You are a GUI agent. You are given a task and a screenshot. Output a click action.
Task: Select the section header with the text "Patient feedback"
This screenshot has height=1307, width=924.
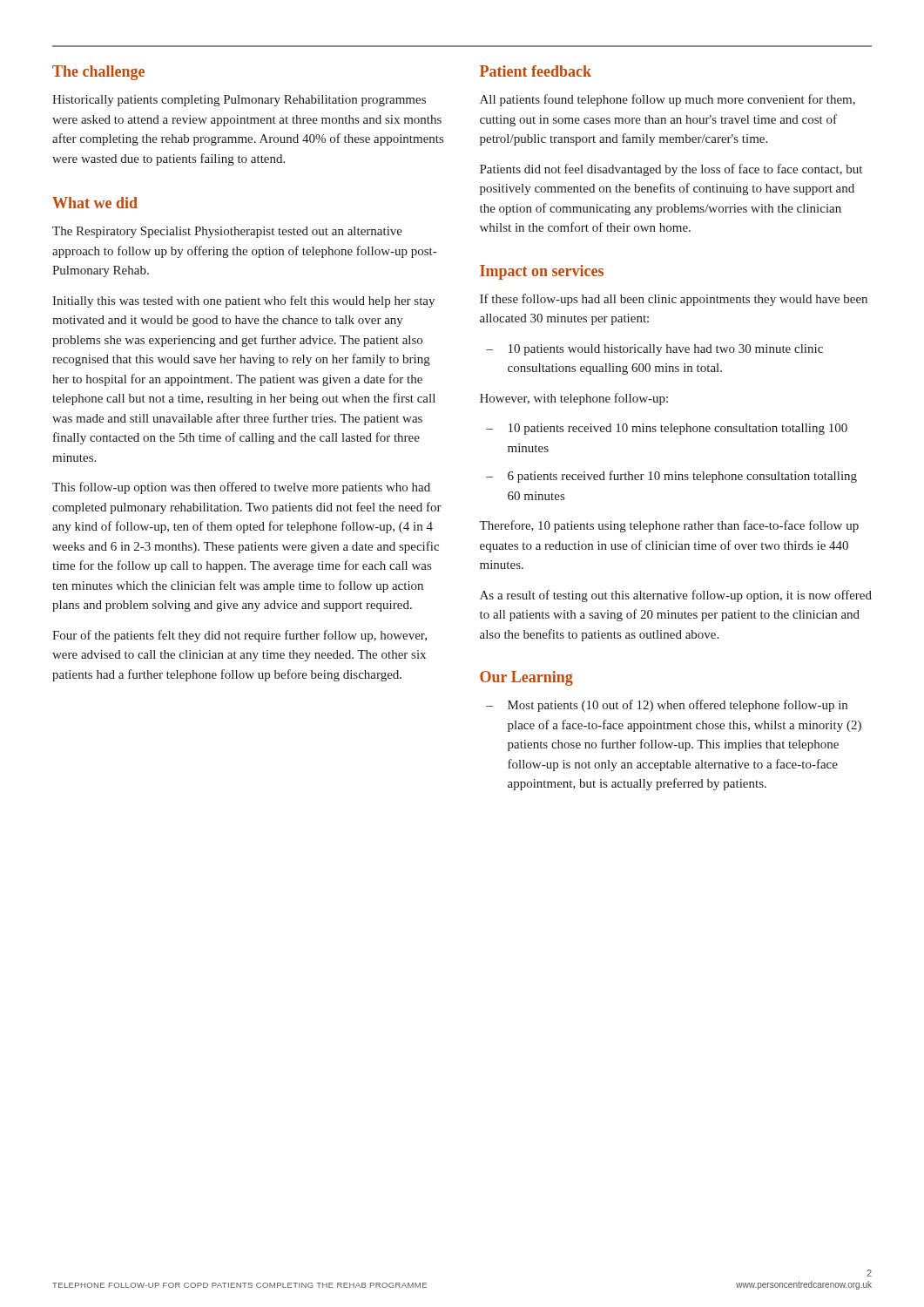pyautogui.click(x=535, y=71)
